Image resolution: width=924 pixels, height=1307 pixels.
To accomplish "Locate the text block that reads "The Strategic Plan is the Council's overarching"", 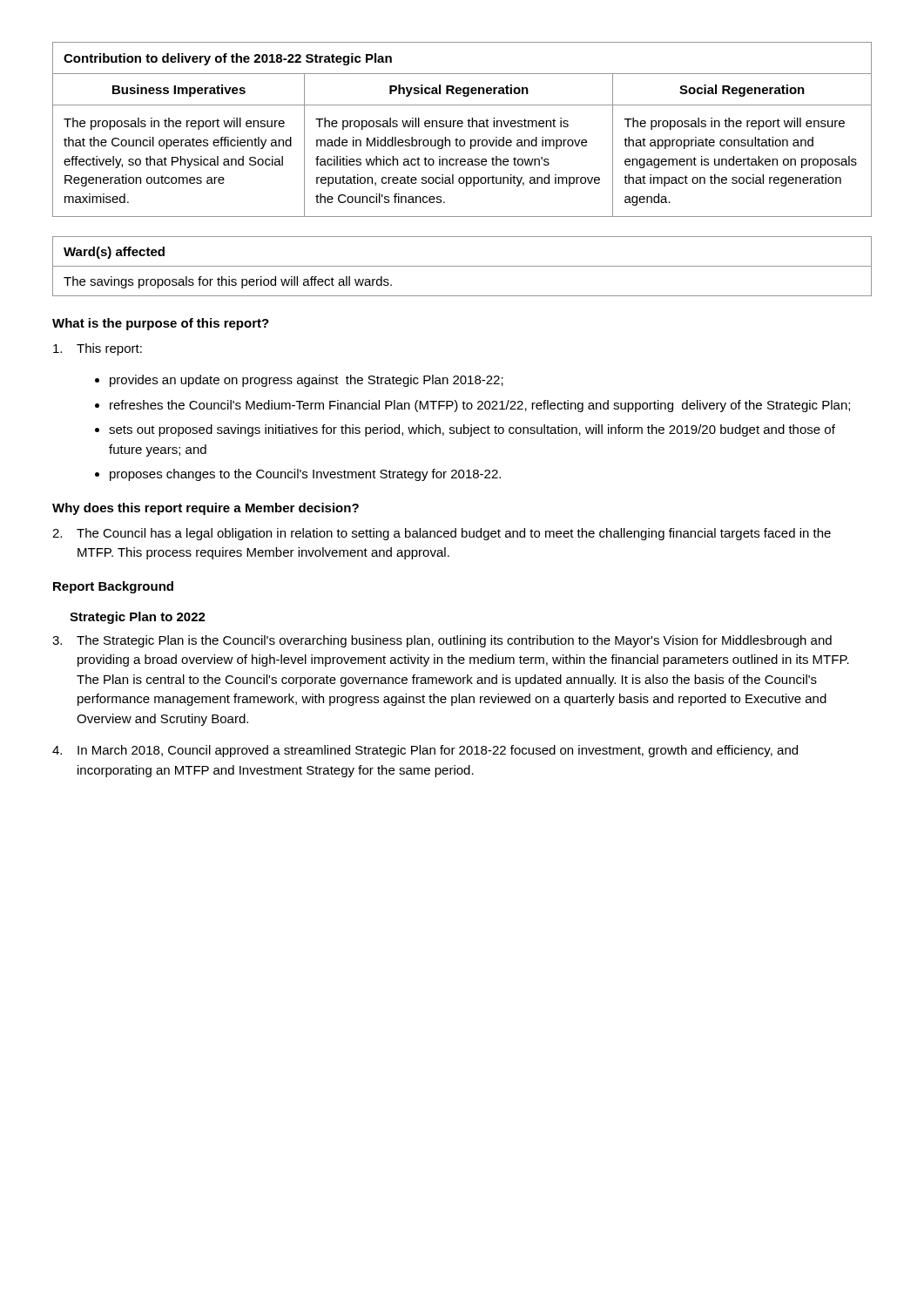I will [x=462, y=680].
